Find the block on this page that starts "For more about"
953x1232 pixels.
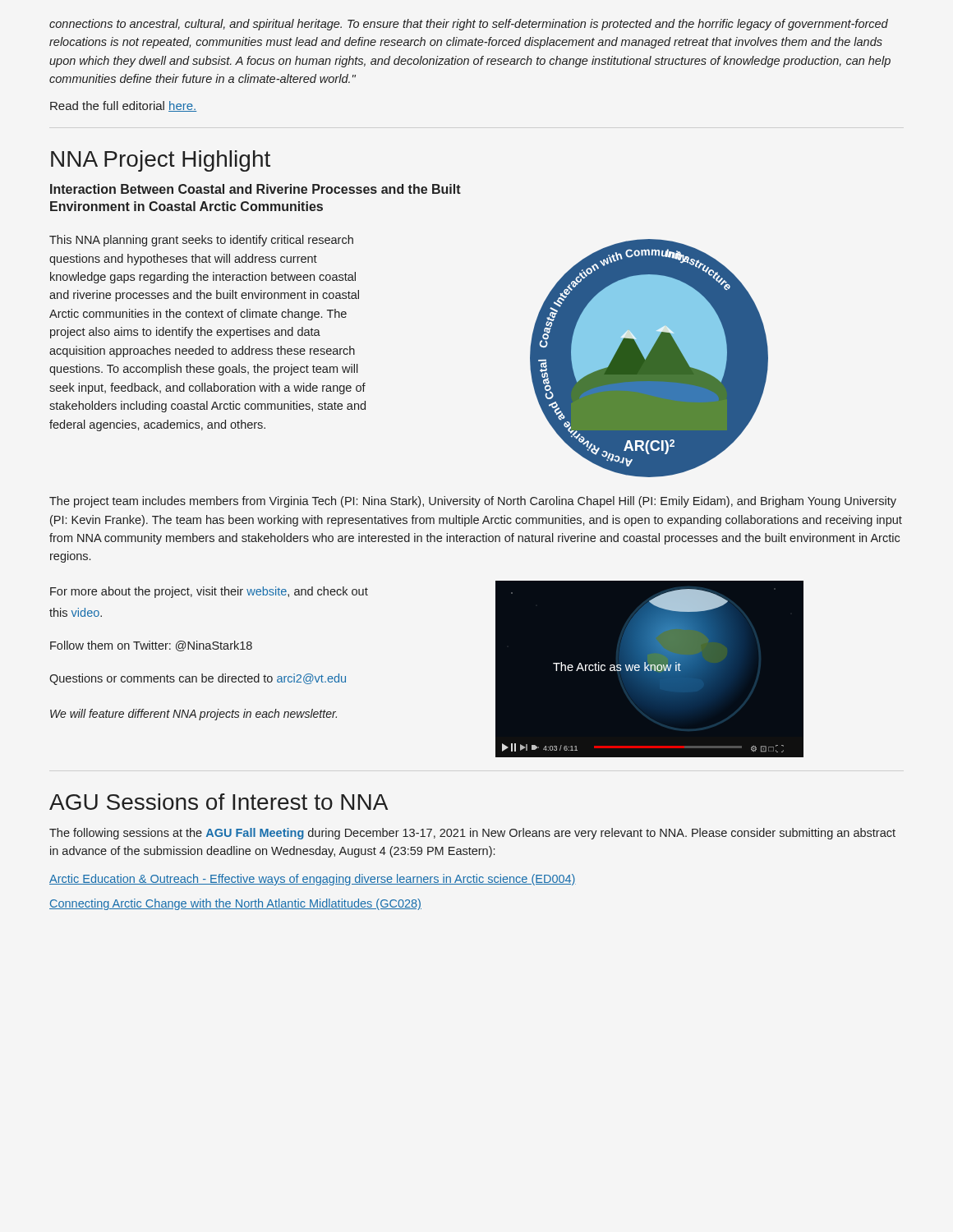209,602
